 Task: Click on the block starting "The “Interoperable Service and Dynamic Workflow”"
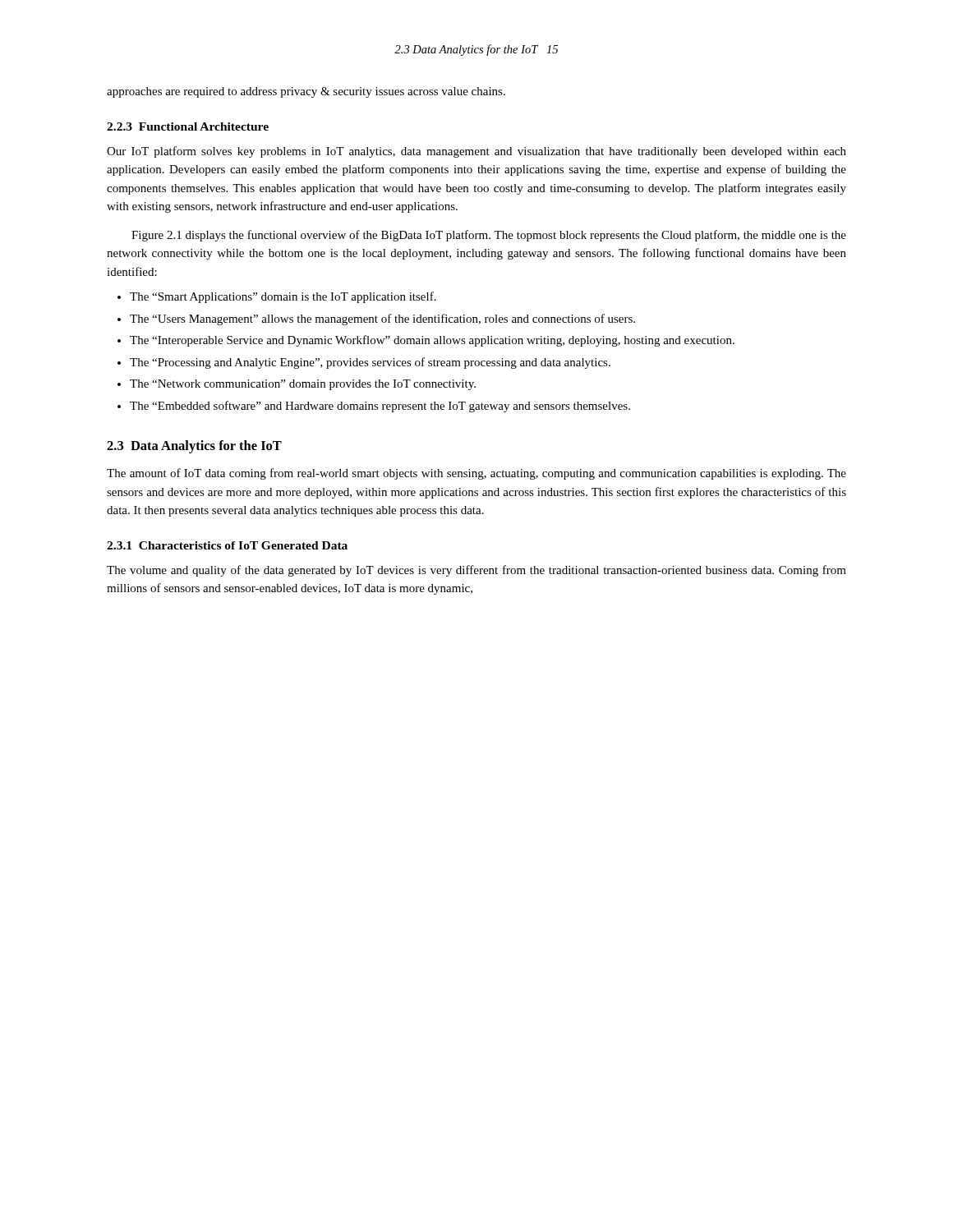[x=432, y=340]
